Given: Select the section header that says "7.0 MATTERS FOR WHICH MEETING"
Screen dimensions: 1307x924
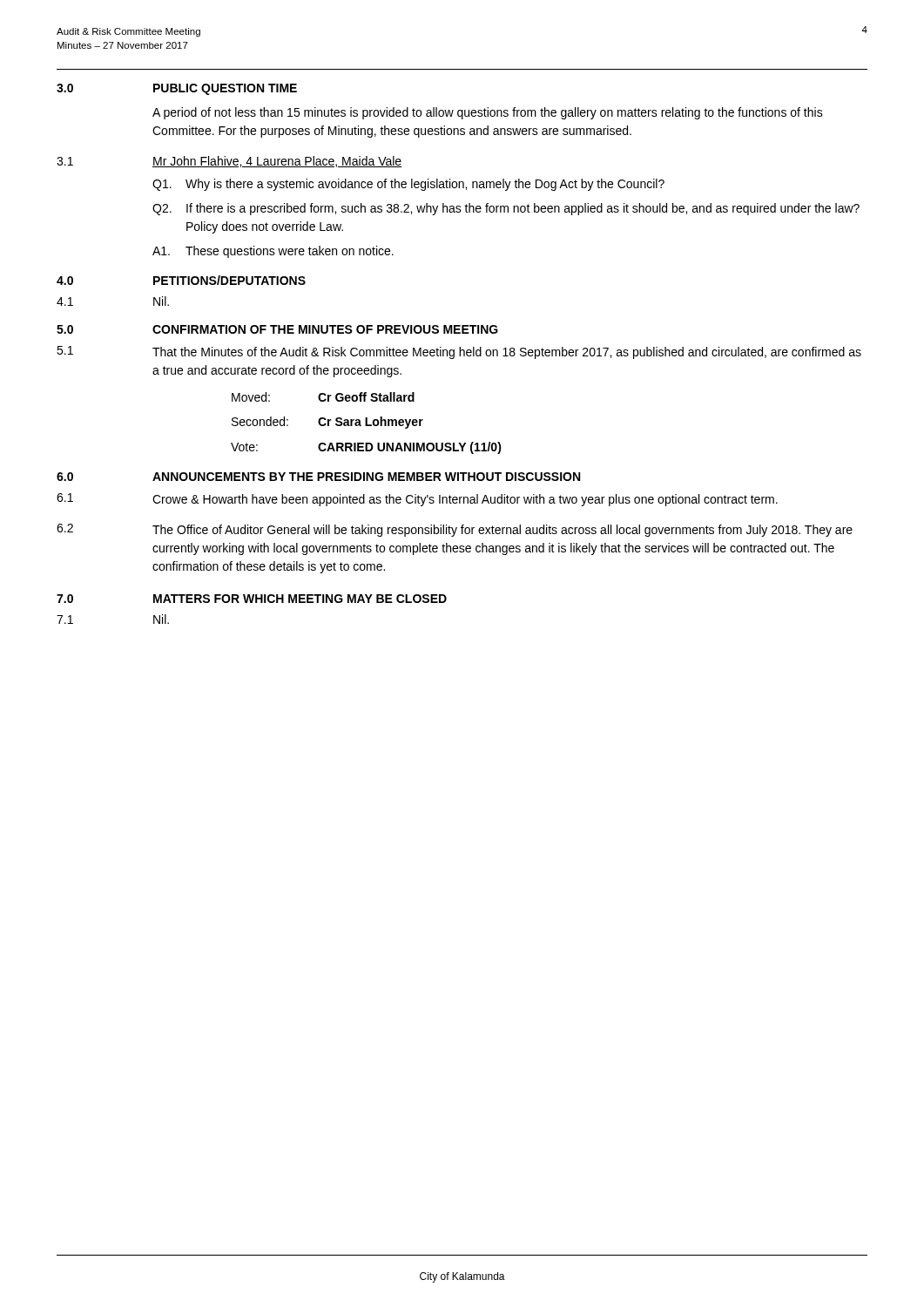Looking at the screenshot, I should click(252, 599).
